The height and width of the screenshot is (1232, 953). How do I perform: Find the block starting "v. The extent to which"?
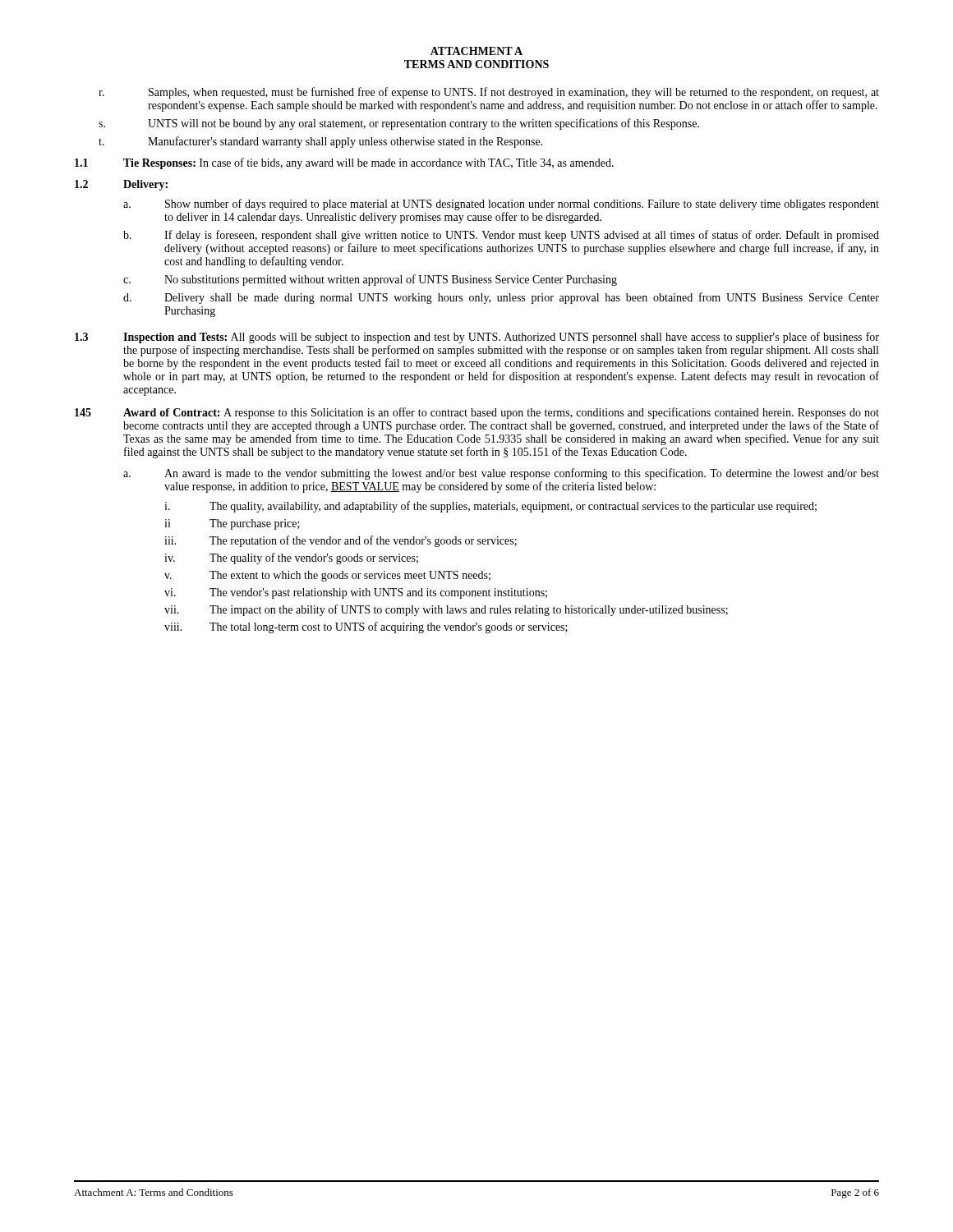(x=327, y=576)
